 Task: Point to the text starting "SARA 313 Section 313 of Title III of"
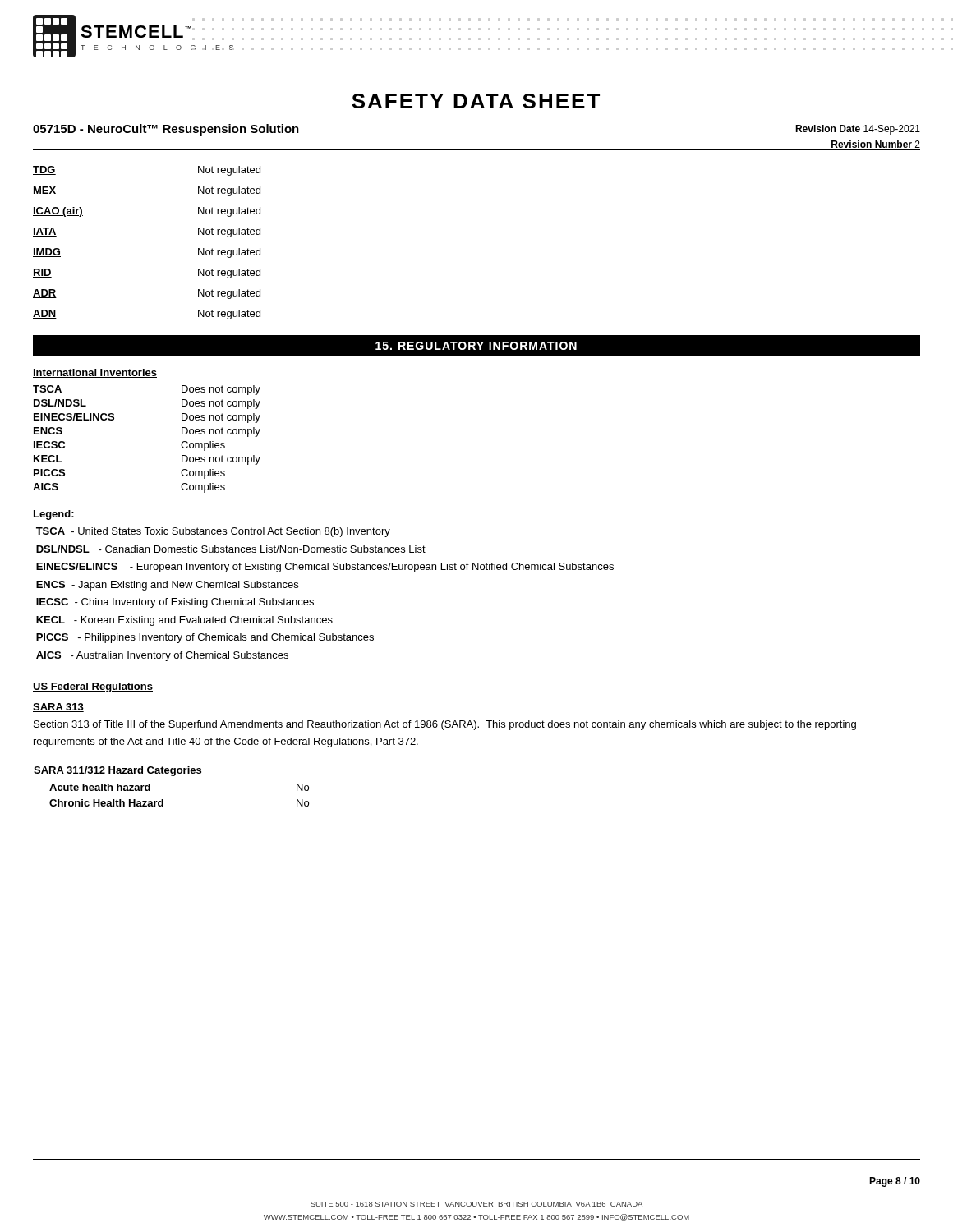pyautogui.click(x=445, y=724)
